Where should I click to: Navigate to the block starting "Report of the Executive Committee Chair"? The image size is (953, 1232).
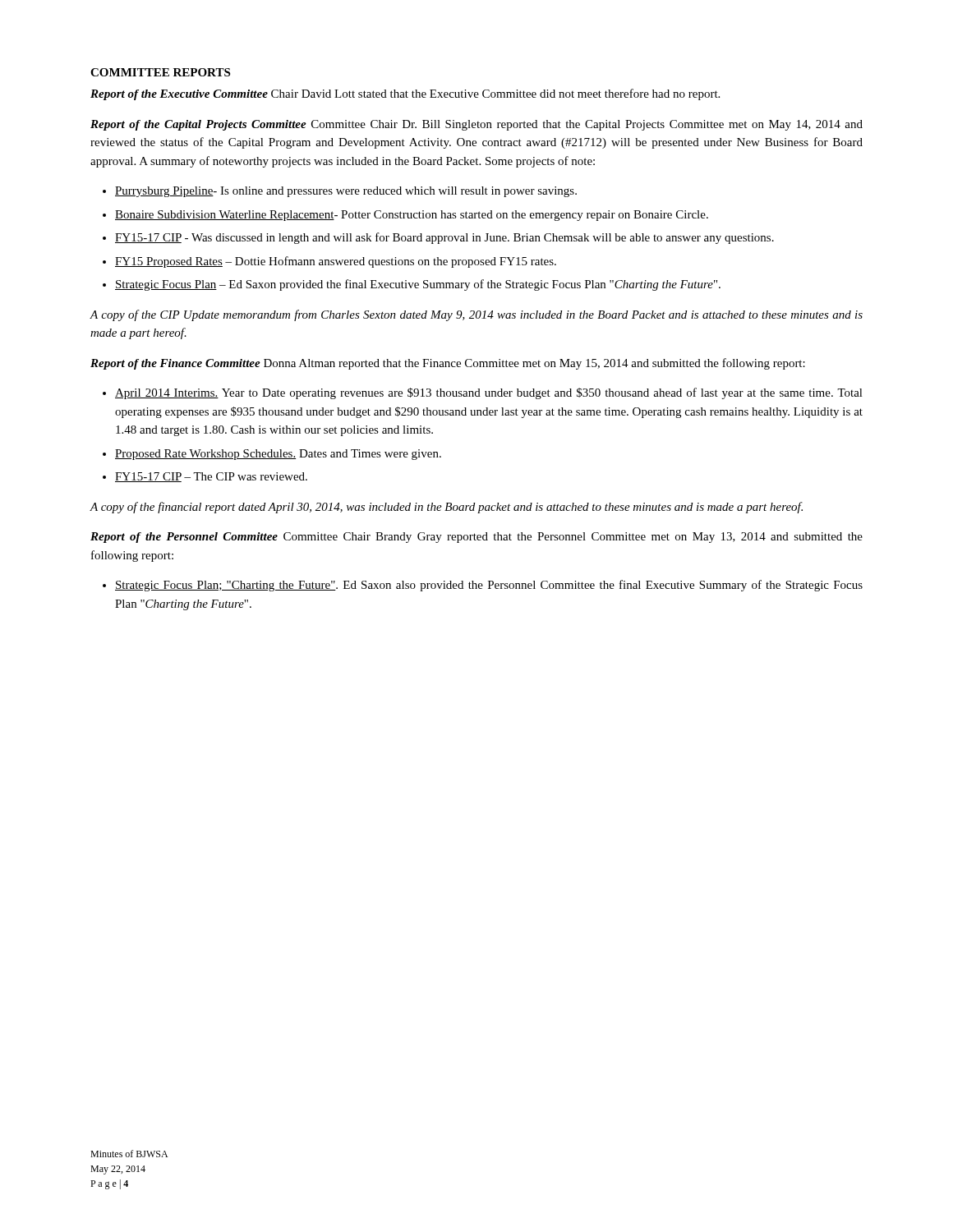tap(406, 94)
